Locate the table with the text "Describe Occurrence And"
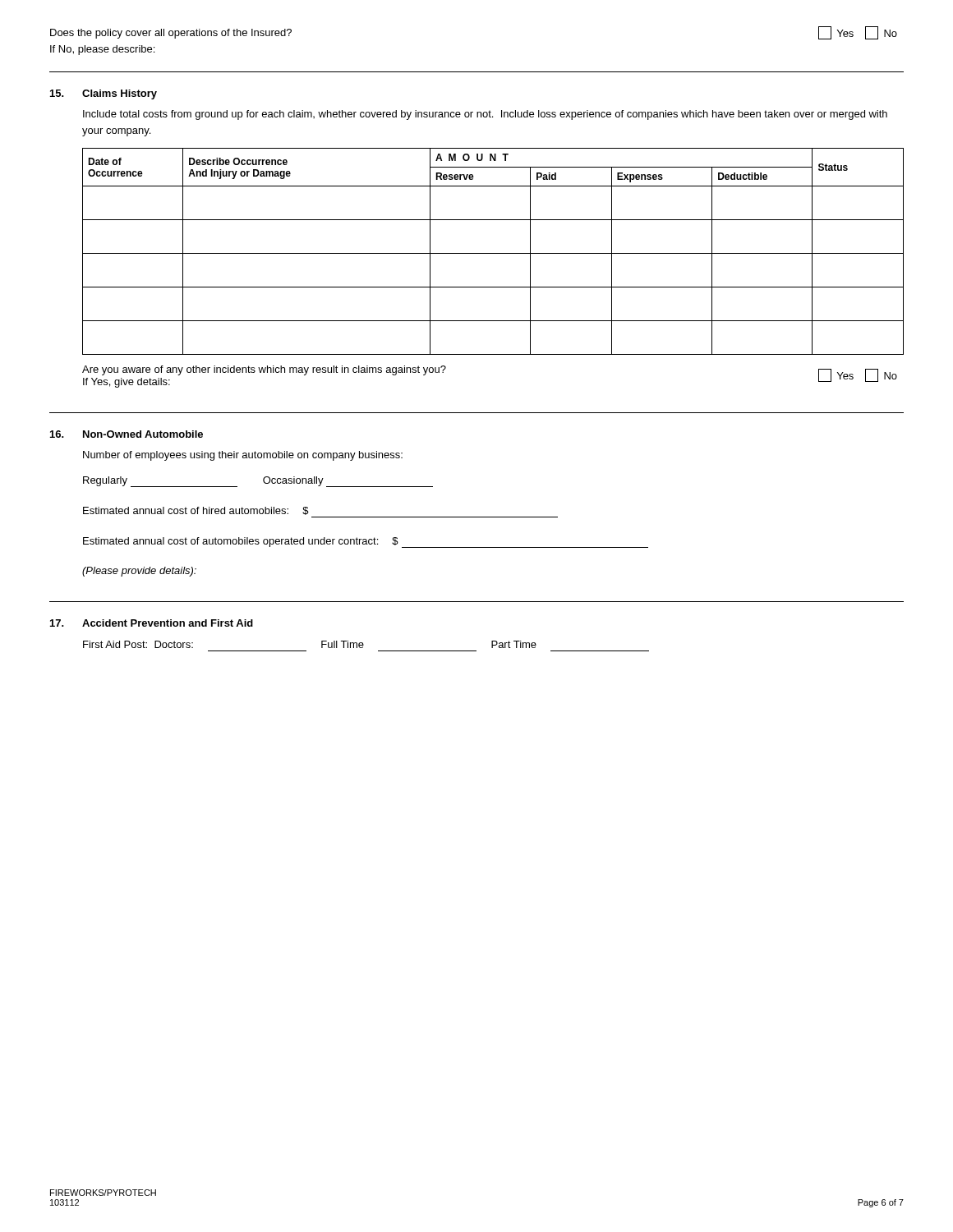Screen dimensions: 1232x953 click(x=493, y=251)
